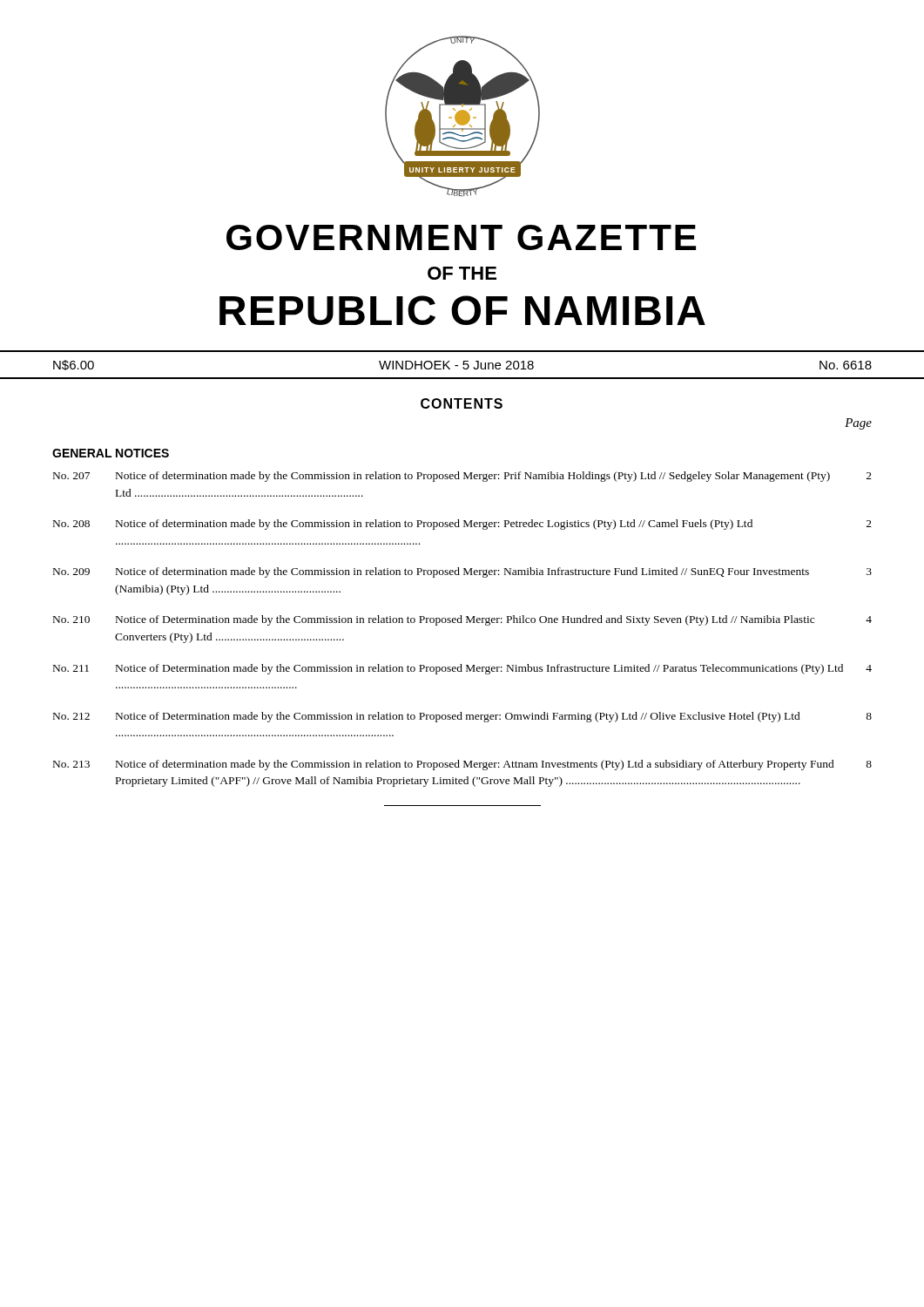Find the illustration
The width and height of the screenshot is (924, 1307).
(462, 104)
